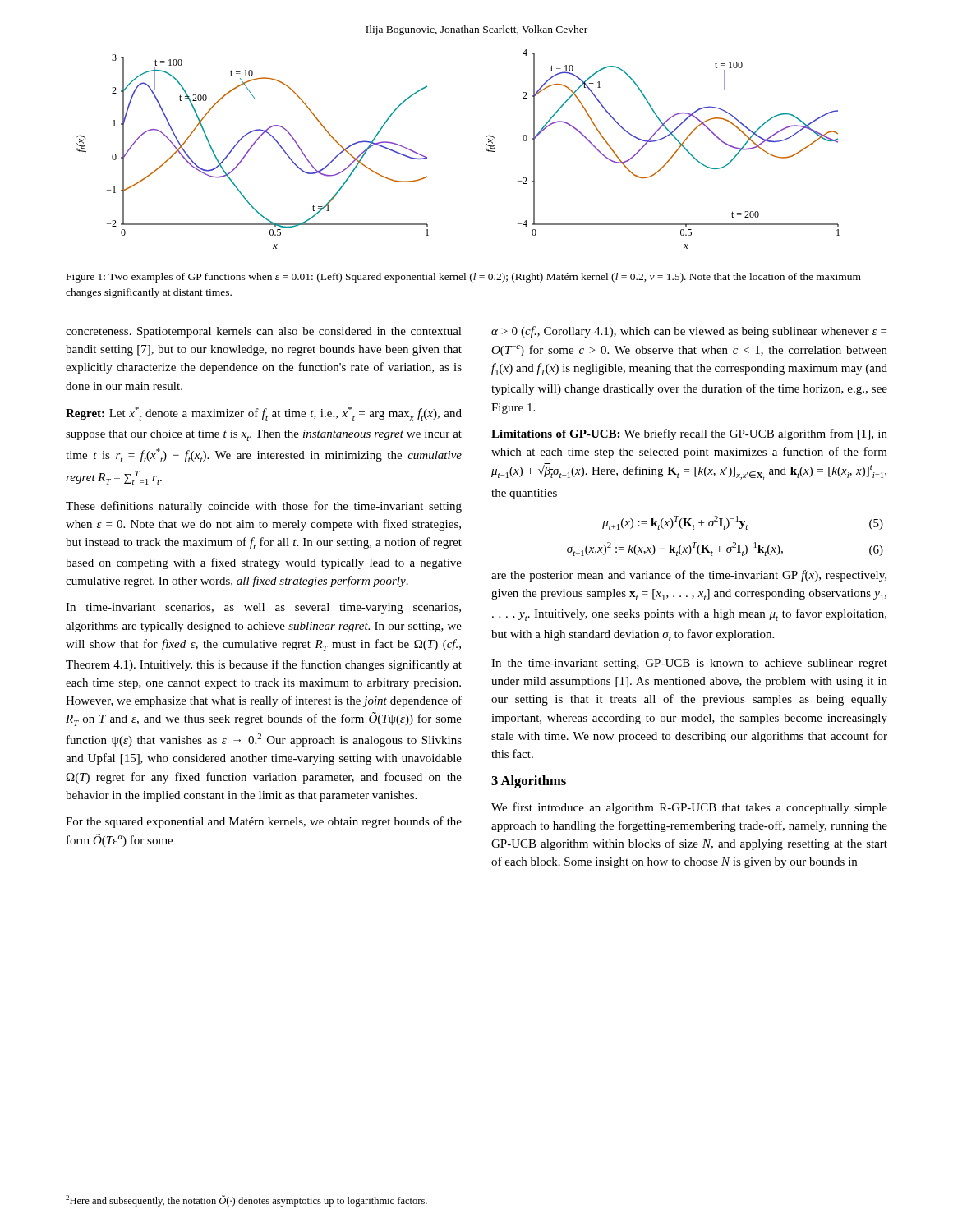Locate the block starting "These definitions naturally coincide"
The image size is (953, 1232).
(264, 543)
